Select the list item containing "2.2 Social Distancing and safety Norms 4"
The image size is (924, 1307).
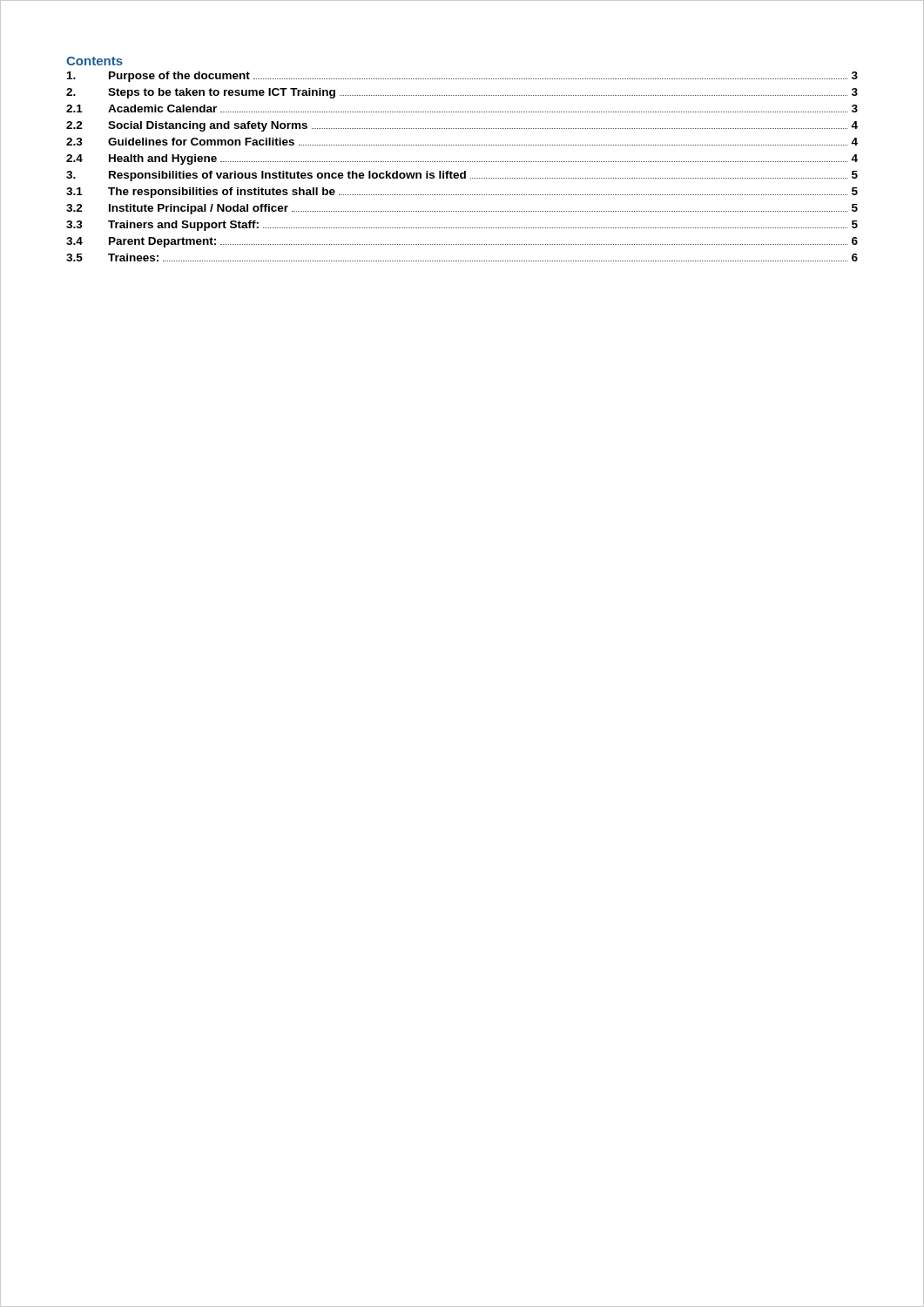[462, 125]
